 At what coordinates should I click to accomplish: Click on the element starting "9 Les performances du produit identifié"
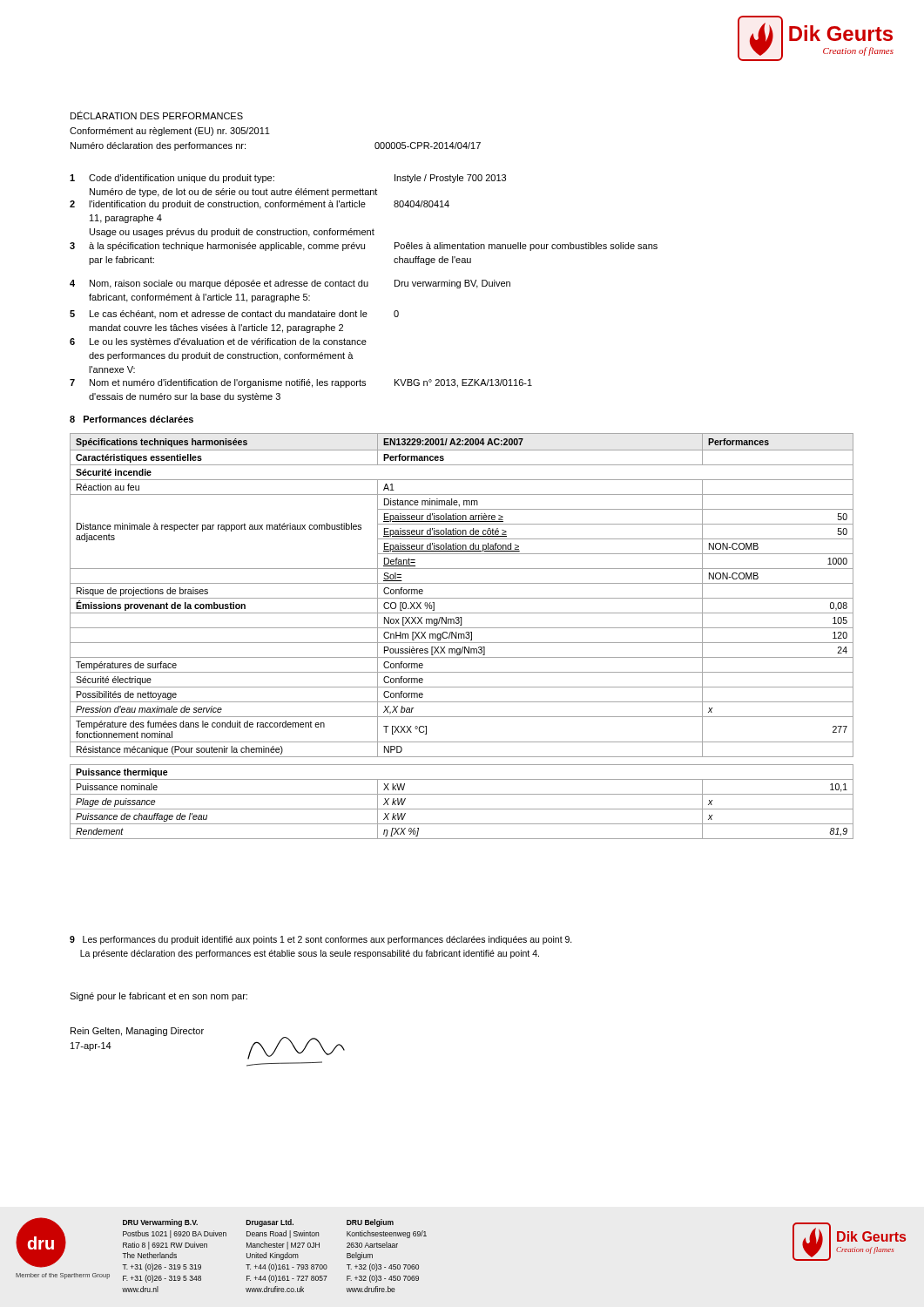pyautogui.click(x=321, y=946)
